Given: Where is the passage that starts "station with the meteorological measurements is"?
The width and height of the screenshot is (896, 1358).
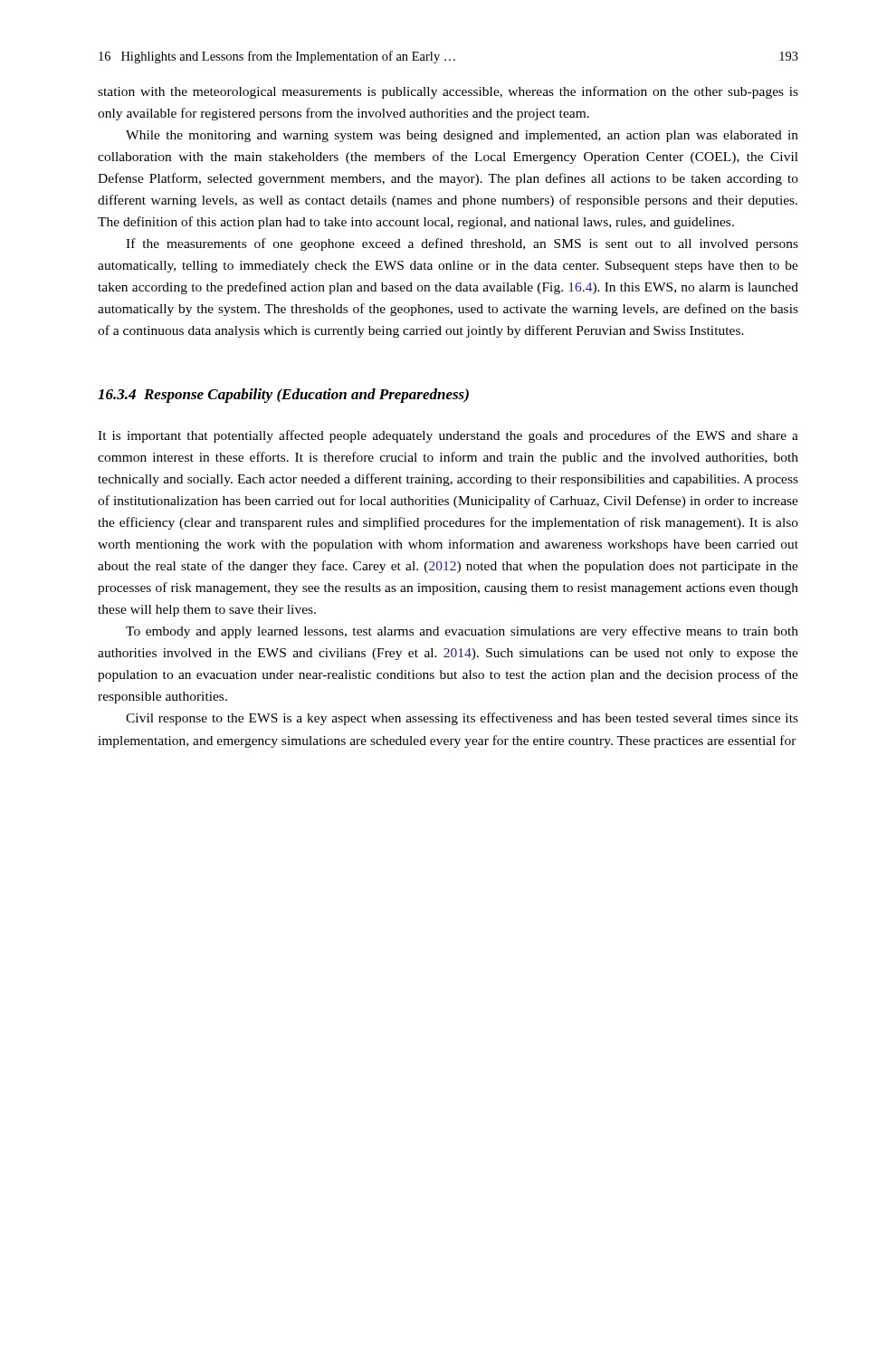Looking at the screenshot, I should coord(448,102).
